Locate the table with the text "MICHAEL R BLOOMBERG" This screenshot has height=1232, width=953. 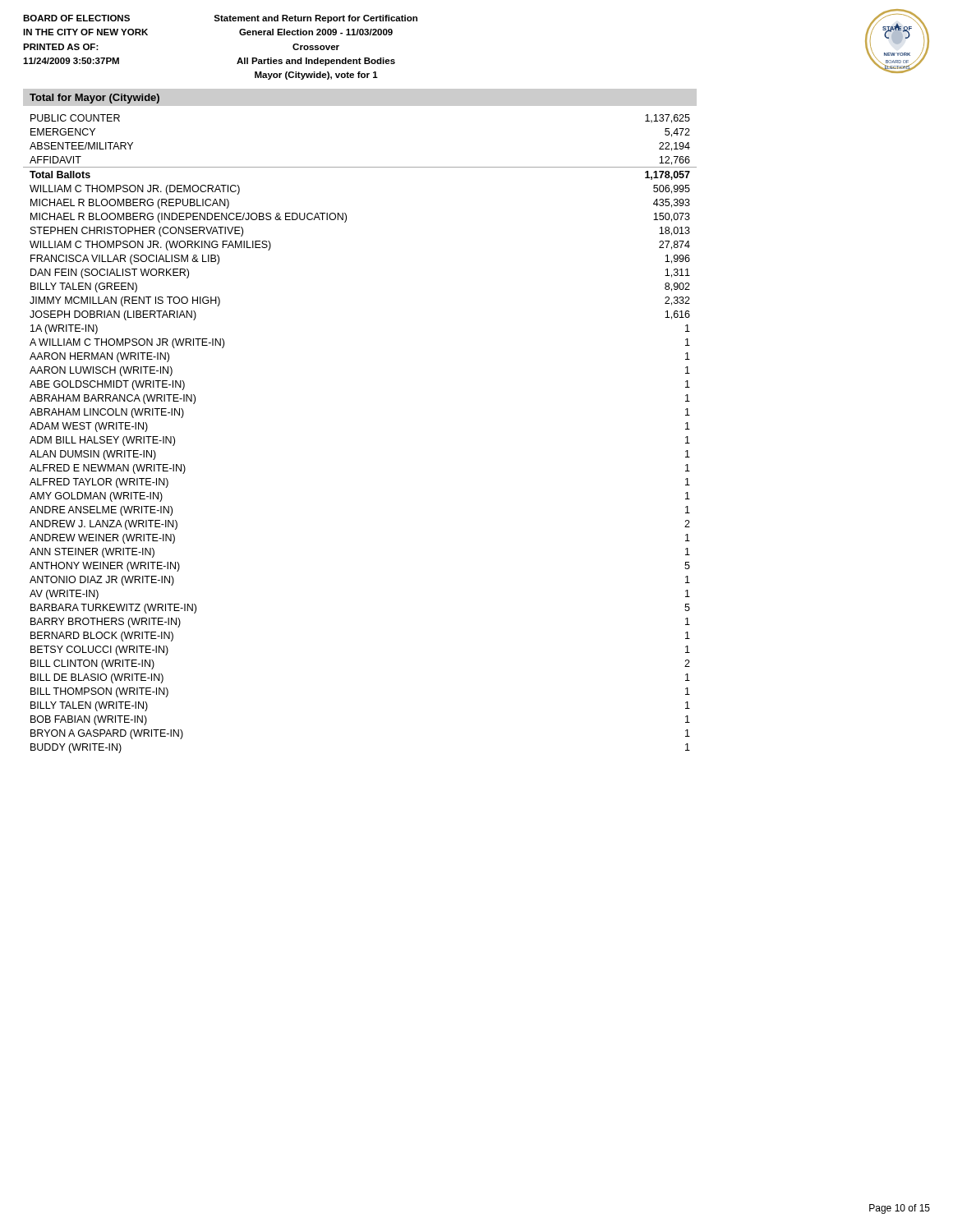point(360,432)
